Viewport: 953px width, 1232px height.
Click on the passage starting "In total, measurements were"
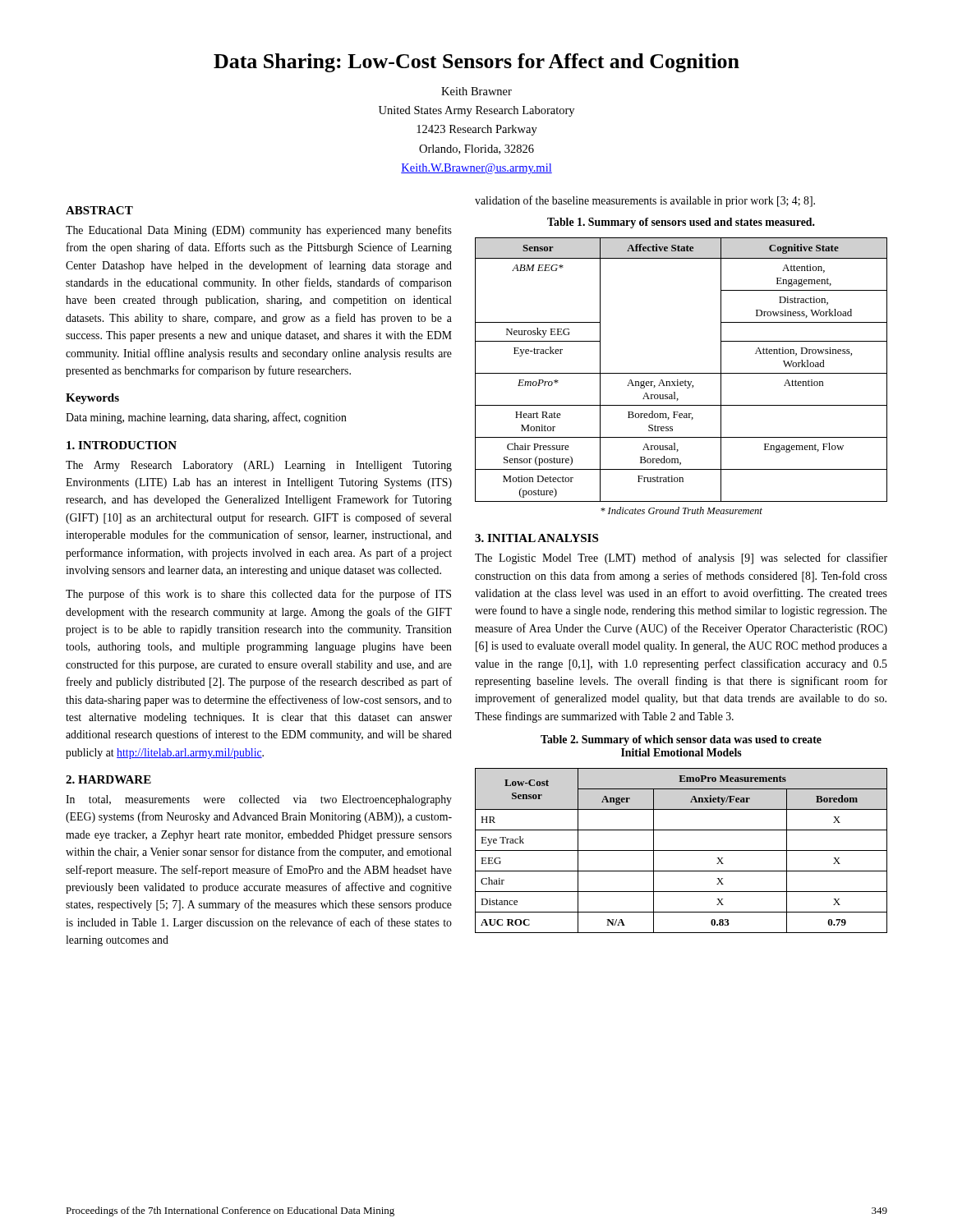[x=259, y=870]
